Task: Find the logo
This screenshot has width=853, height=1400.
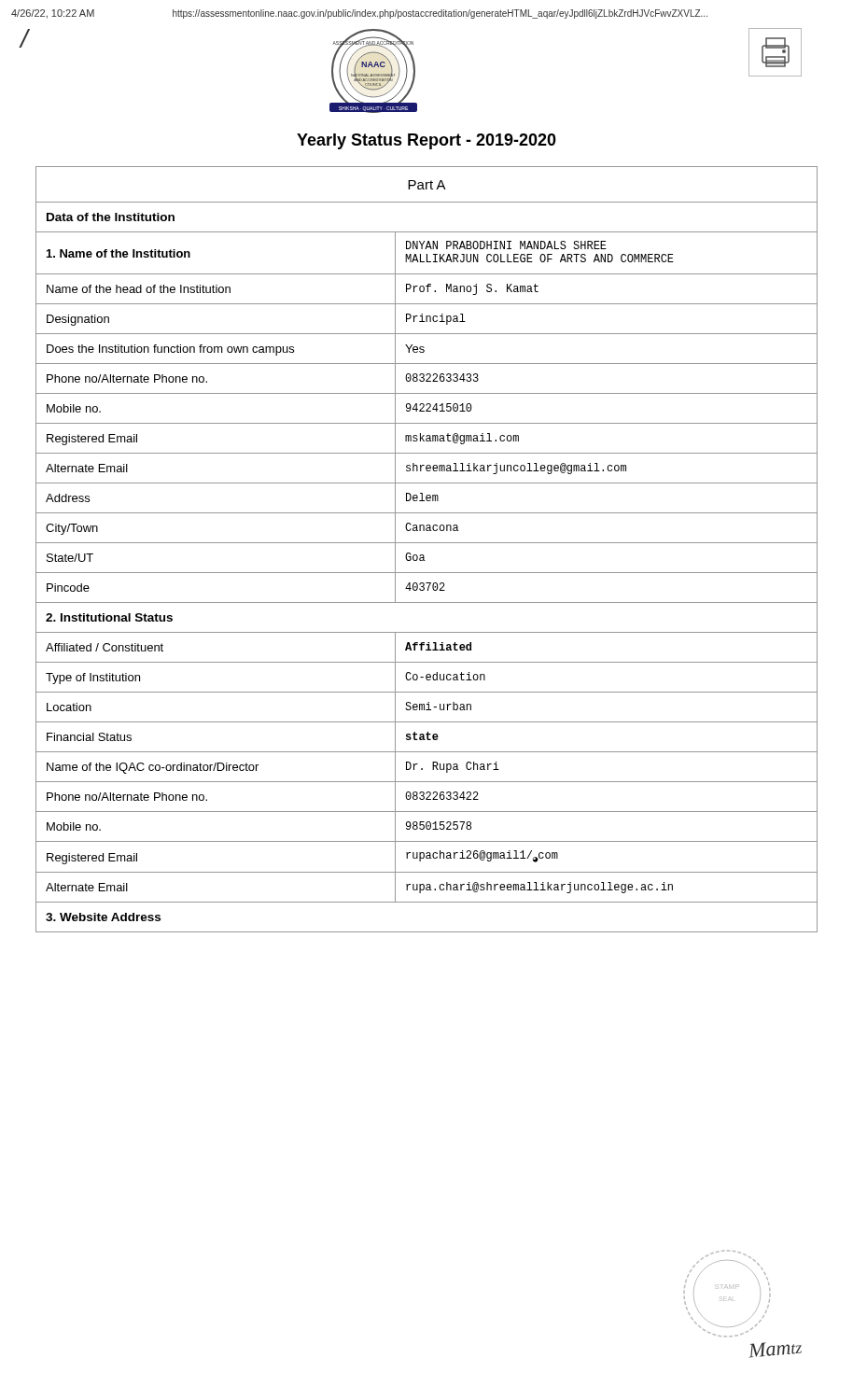Action: click(x=373, y=70)
